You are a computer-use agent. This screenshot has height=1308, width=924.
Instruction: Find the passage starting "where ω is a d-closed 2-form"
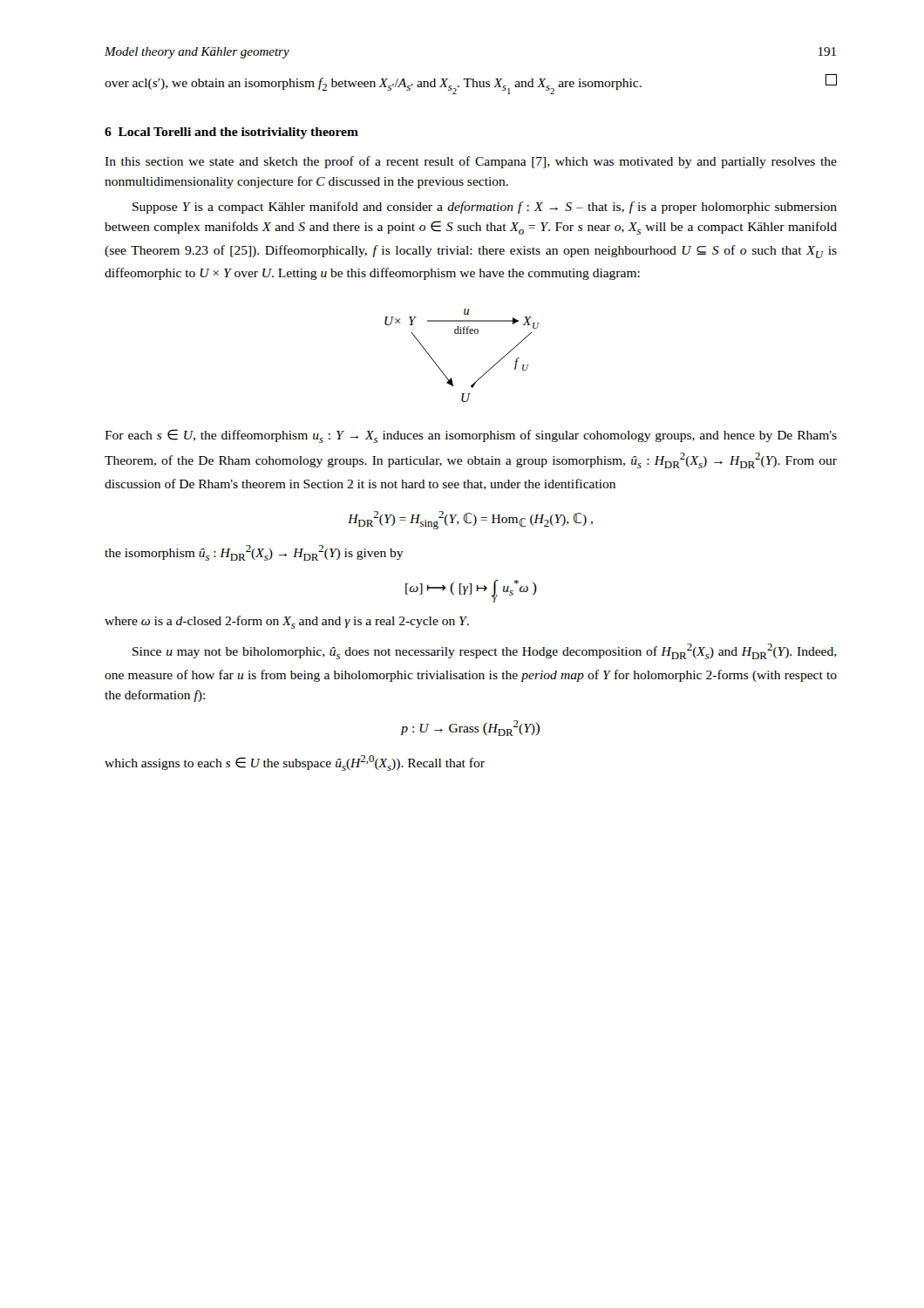(287, 622)
